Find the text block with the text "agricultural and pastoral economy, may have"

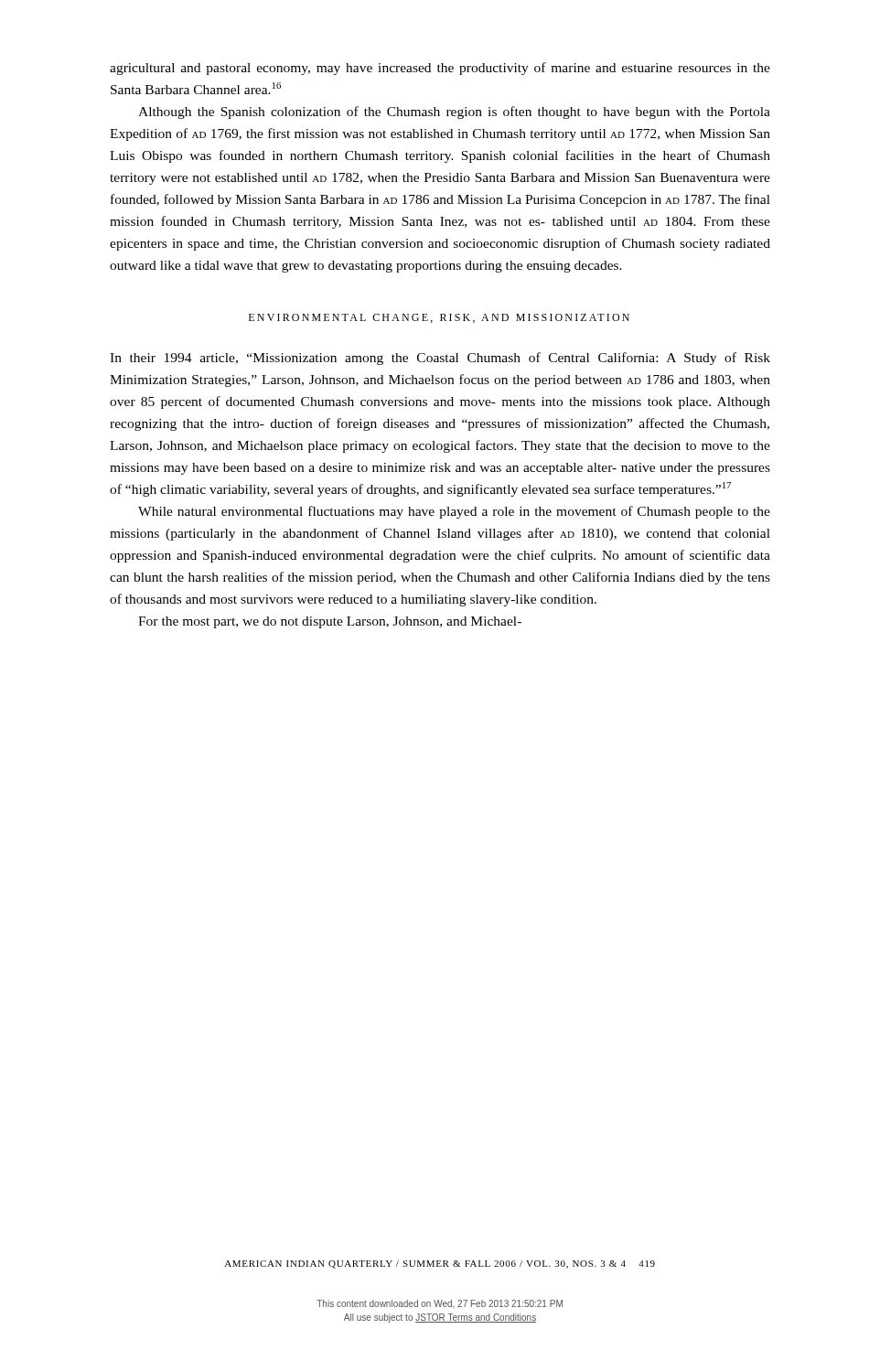tap(440, 166)
